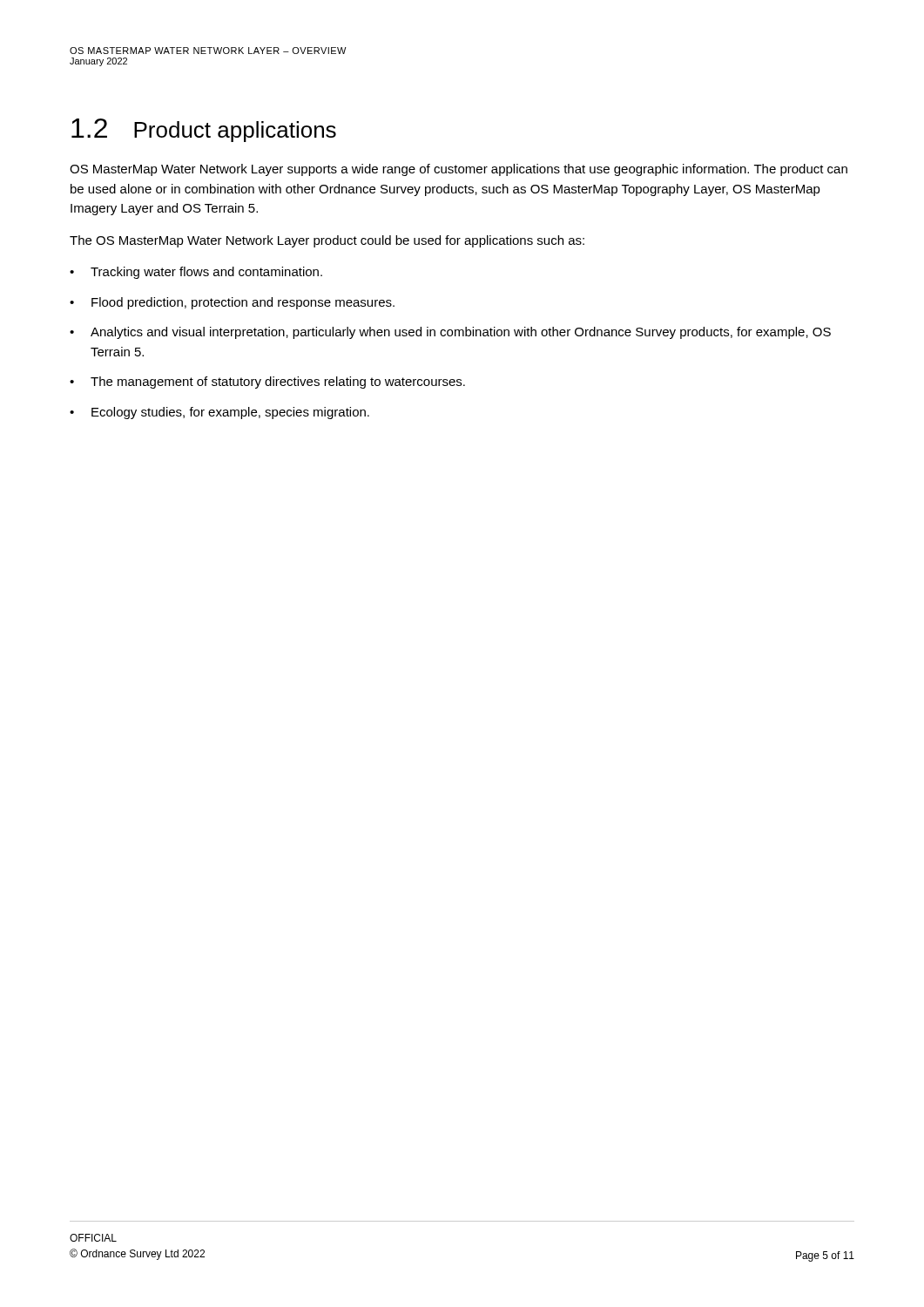Image resolution: width=924 pixels, height=1307 pixels.
Task: Click on the text block with the text "OS MasterMap Water Network Layer supports a"
Action: [459, 188]
